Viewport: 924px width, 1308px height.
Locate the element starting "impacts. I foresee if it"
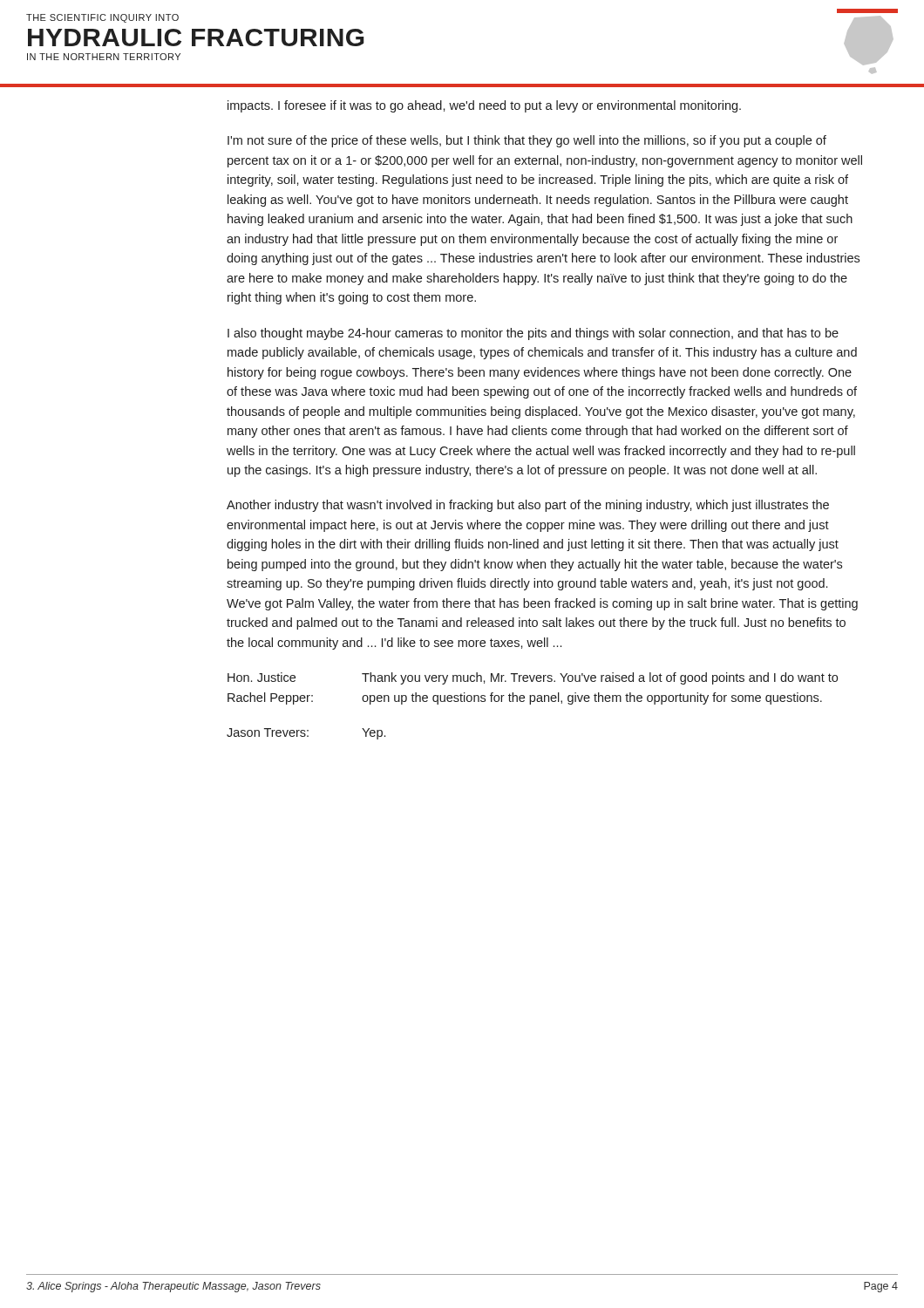click(x=484, y=105)
